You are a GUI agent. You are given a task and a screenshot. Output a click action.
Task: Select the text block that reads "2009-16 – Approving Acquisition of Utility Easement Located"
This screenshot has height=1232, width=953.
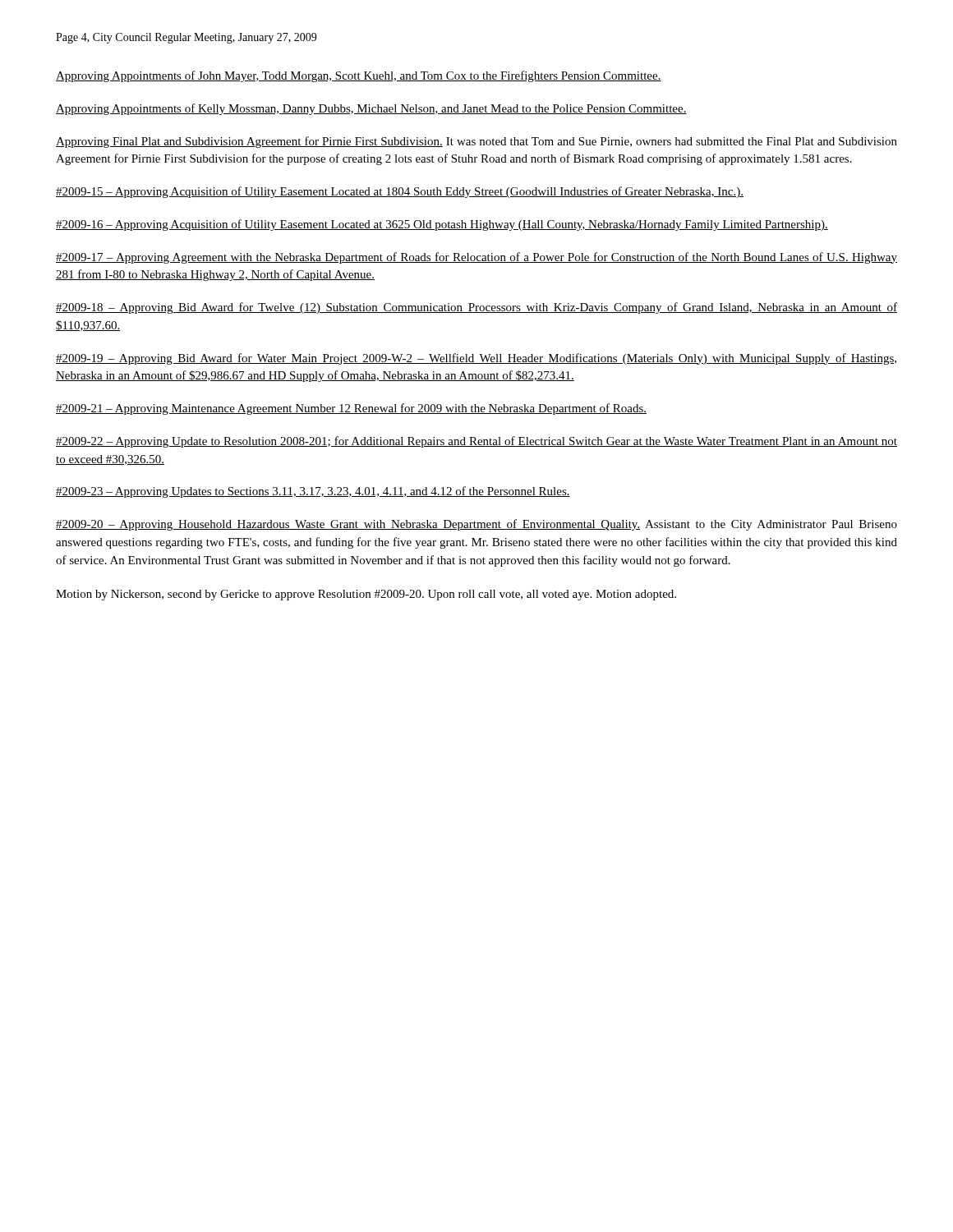[x=442, y=224]
